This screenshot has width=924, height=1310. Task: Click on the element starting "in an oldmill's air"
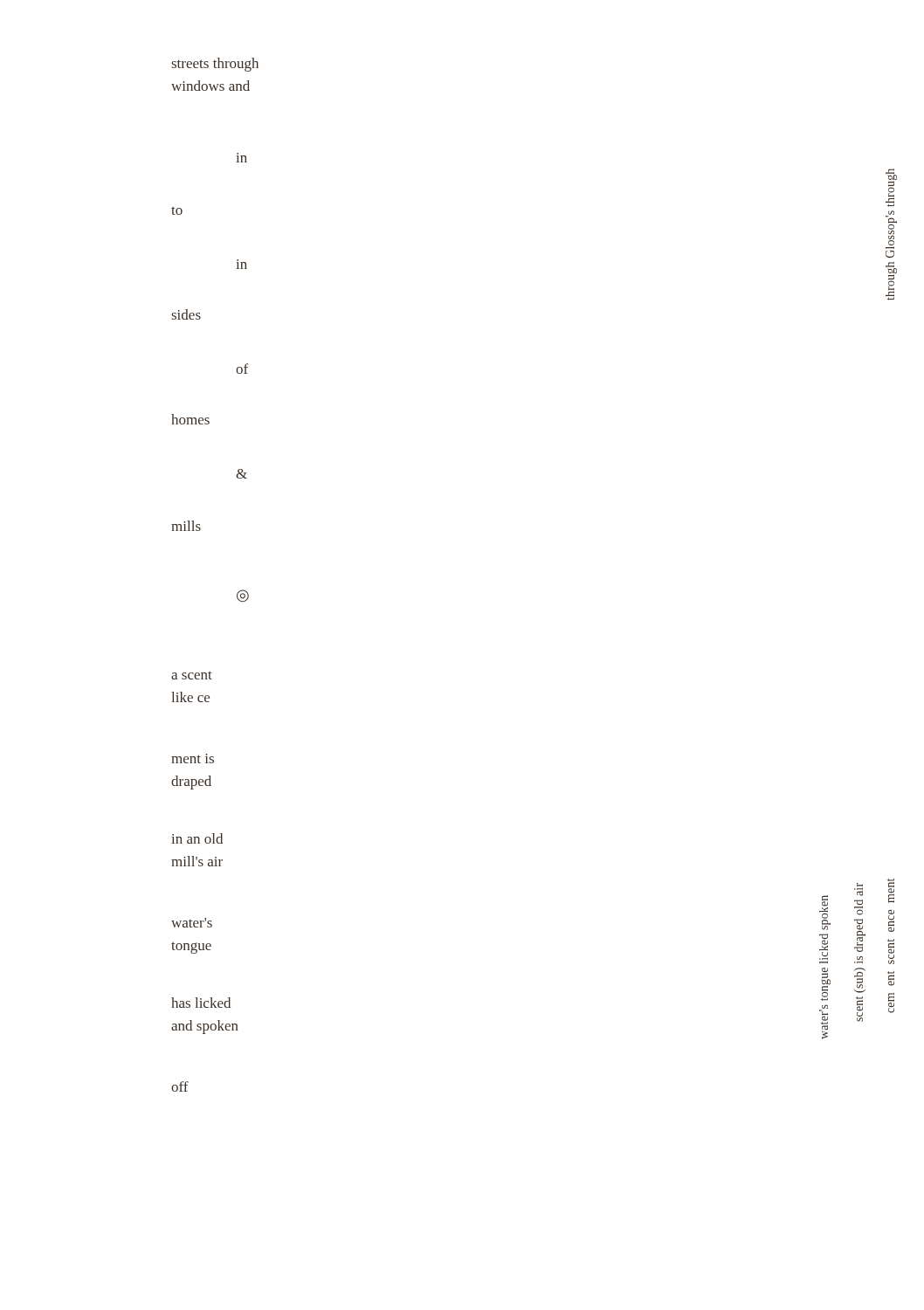[197, 850]
